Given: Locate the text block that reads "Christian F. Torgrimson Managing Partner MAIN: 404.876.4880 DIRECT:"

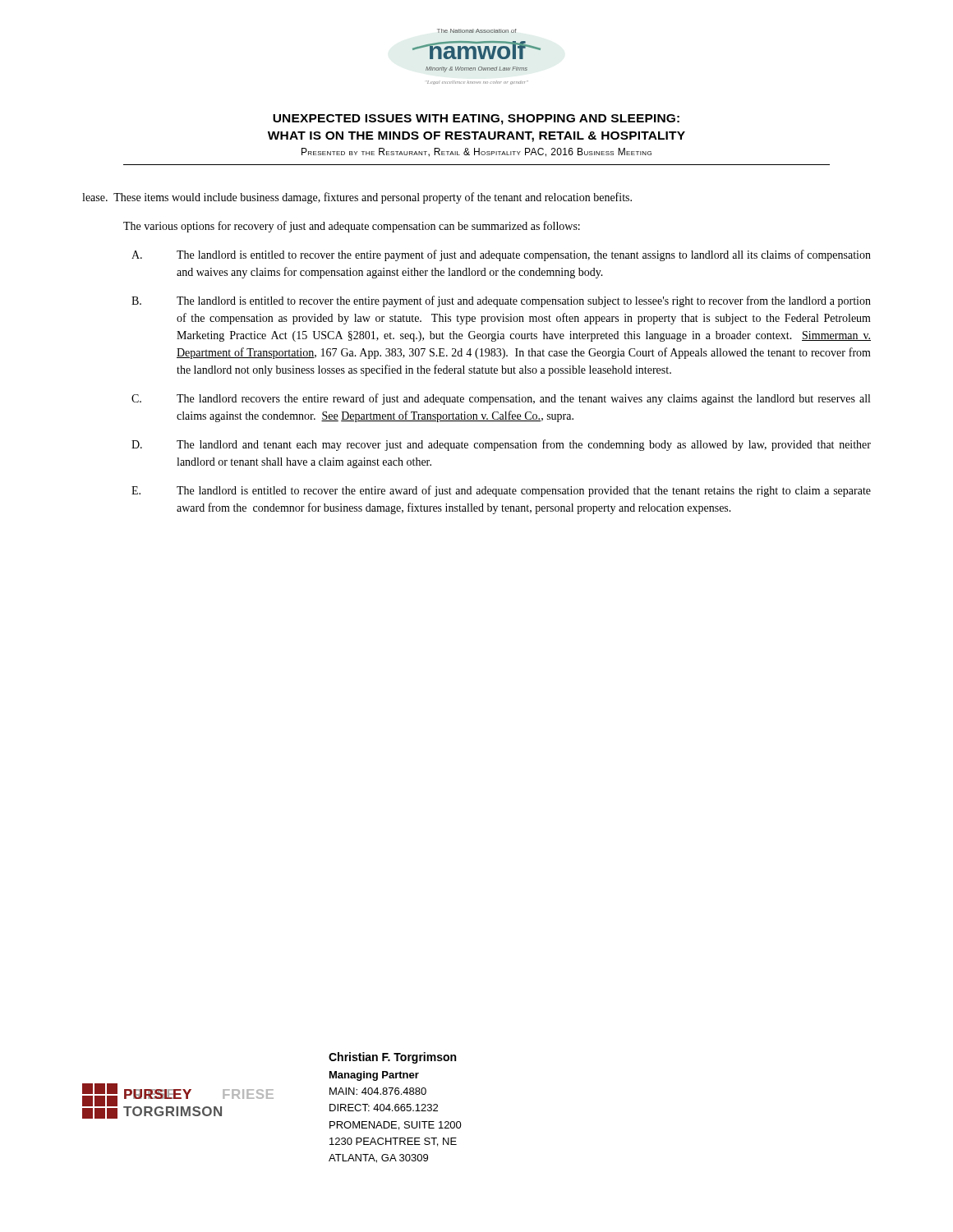Looking at the screenshot, I should click(x=395, y=1107).
